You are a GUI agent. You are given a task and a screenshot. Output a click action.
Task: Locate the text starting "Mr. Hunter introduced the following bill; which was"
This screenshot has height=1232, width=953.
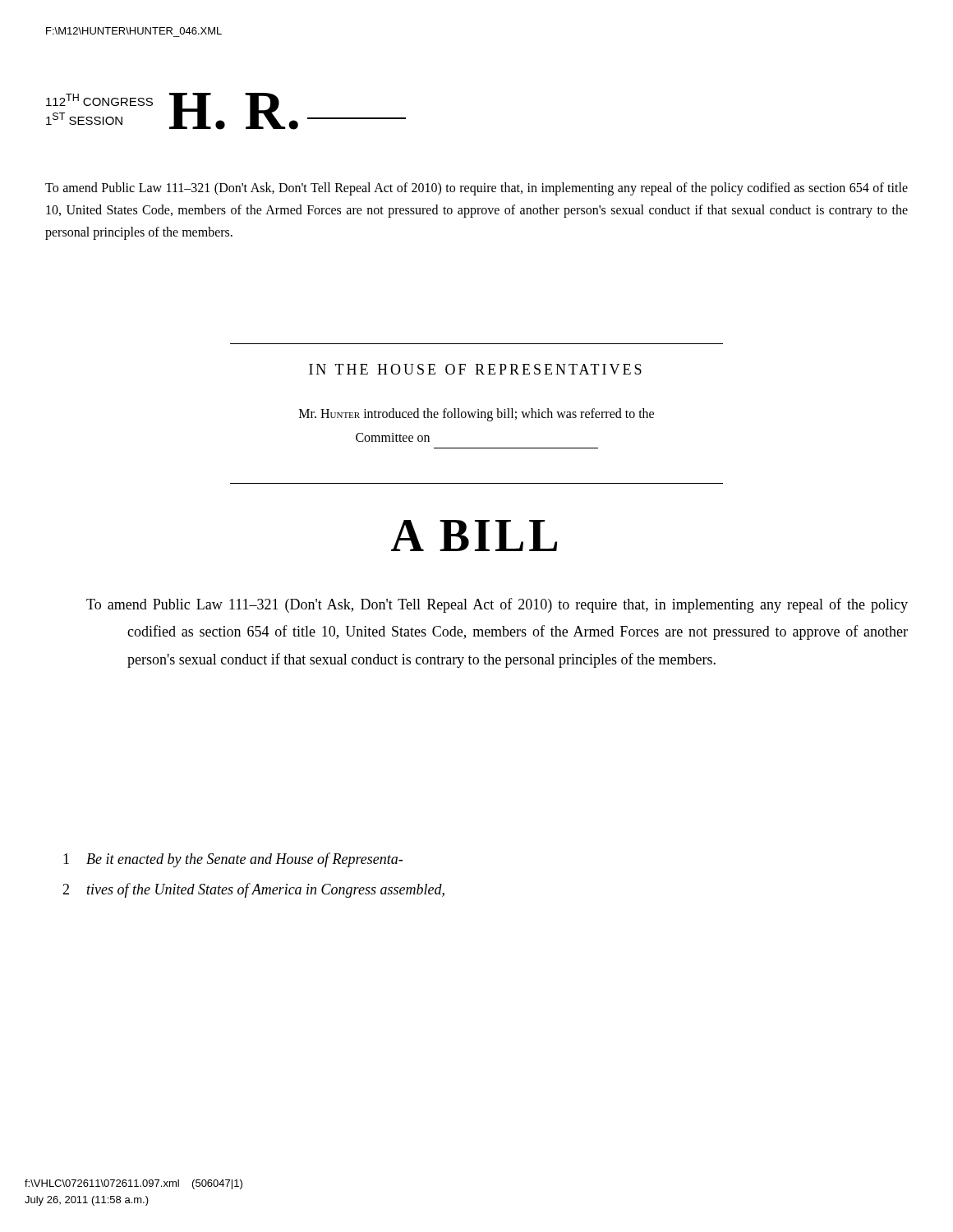[x=476, y=426]
